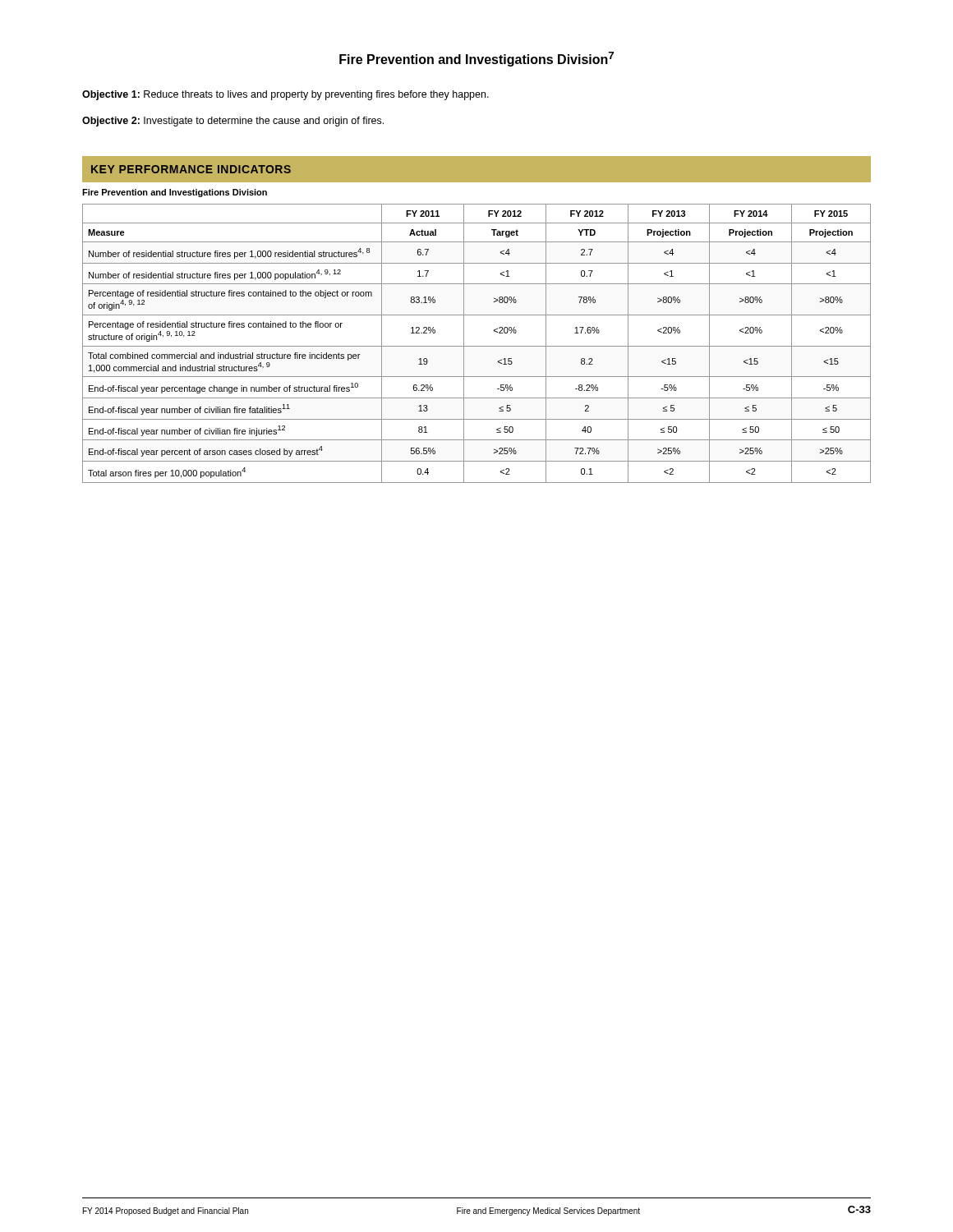Click where it says "KEY PERFORMANCE INDICATORS"
The height and width of the screenshot is (1232, 953).
191,169
